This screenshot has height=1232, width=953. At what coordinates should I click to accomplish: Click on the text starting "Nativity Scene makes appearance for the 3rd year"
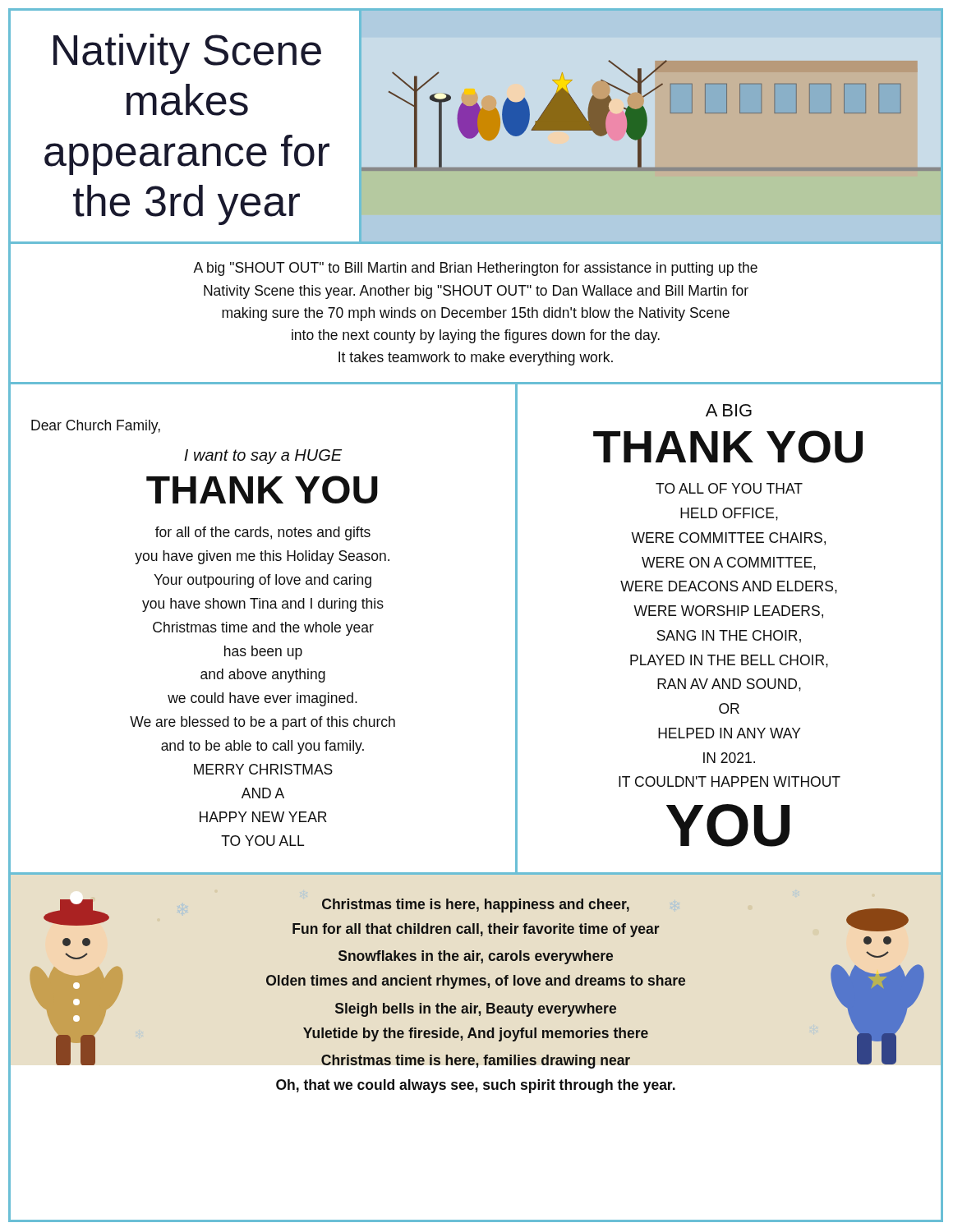click(187, 126)
